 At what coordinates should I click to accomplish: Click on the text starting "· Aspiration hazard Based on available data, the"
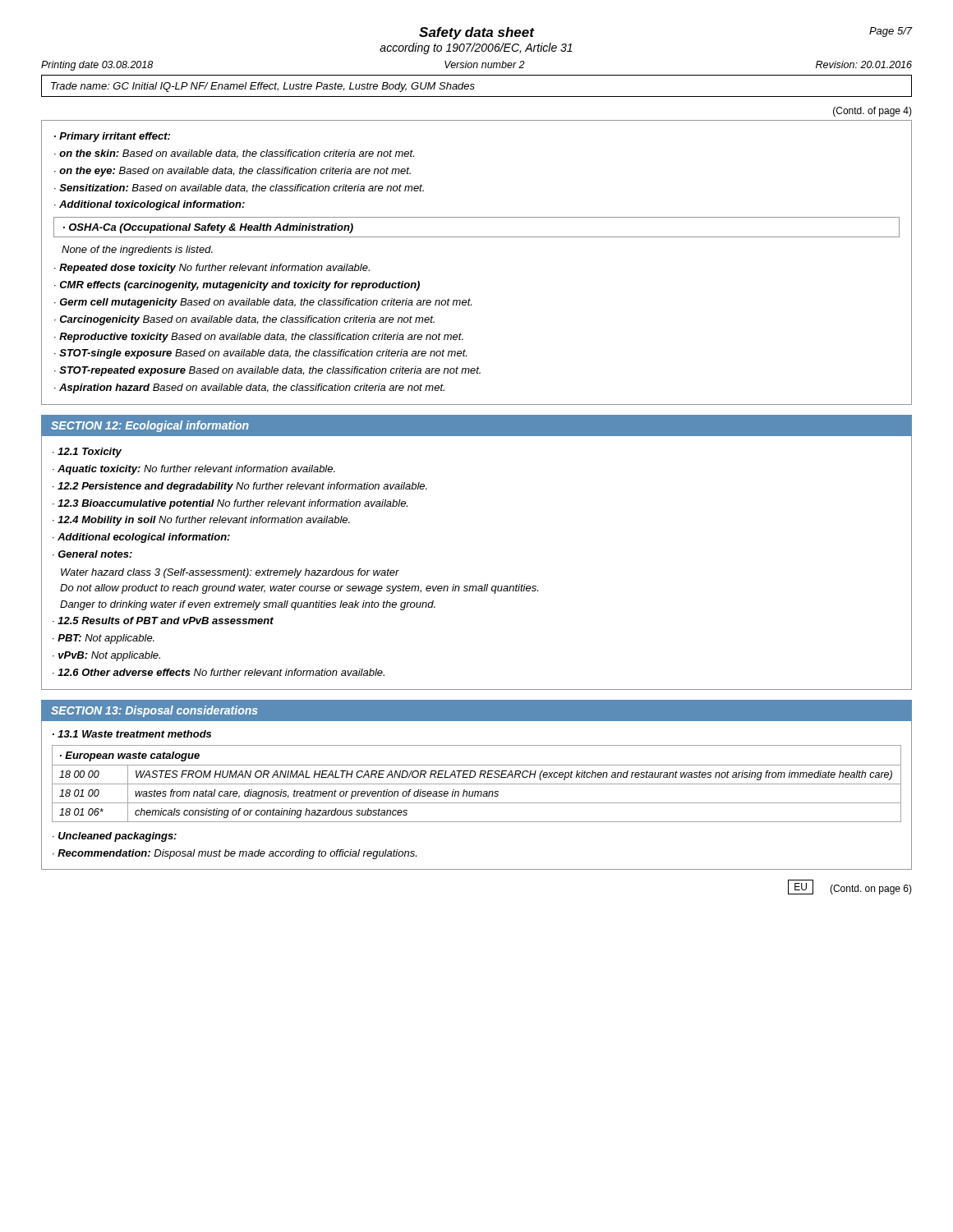(x=250, y=387)
